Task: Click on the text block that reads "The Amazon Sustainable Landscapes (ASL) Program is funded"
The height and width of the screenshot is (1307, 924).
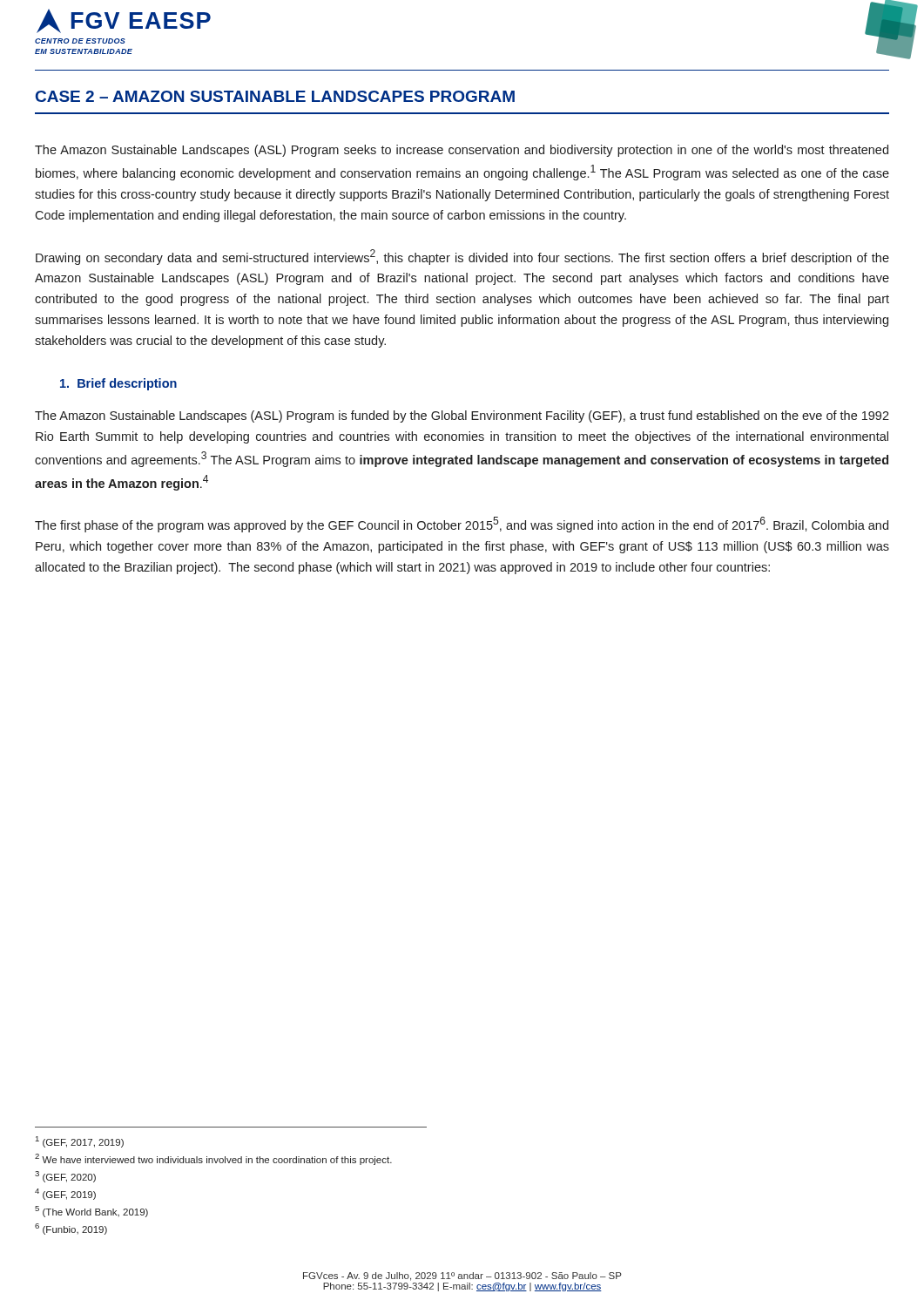Action: point(462,449)
